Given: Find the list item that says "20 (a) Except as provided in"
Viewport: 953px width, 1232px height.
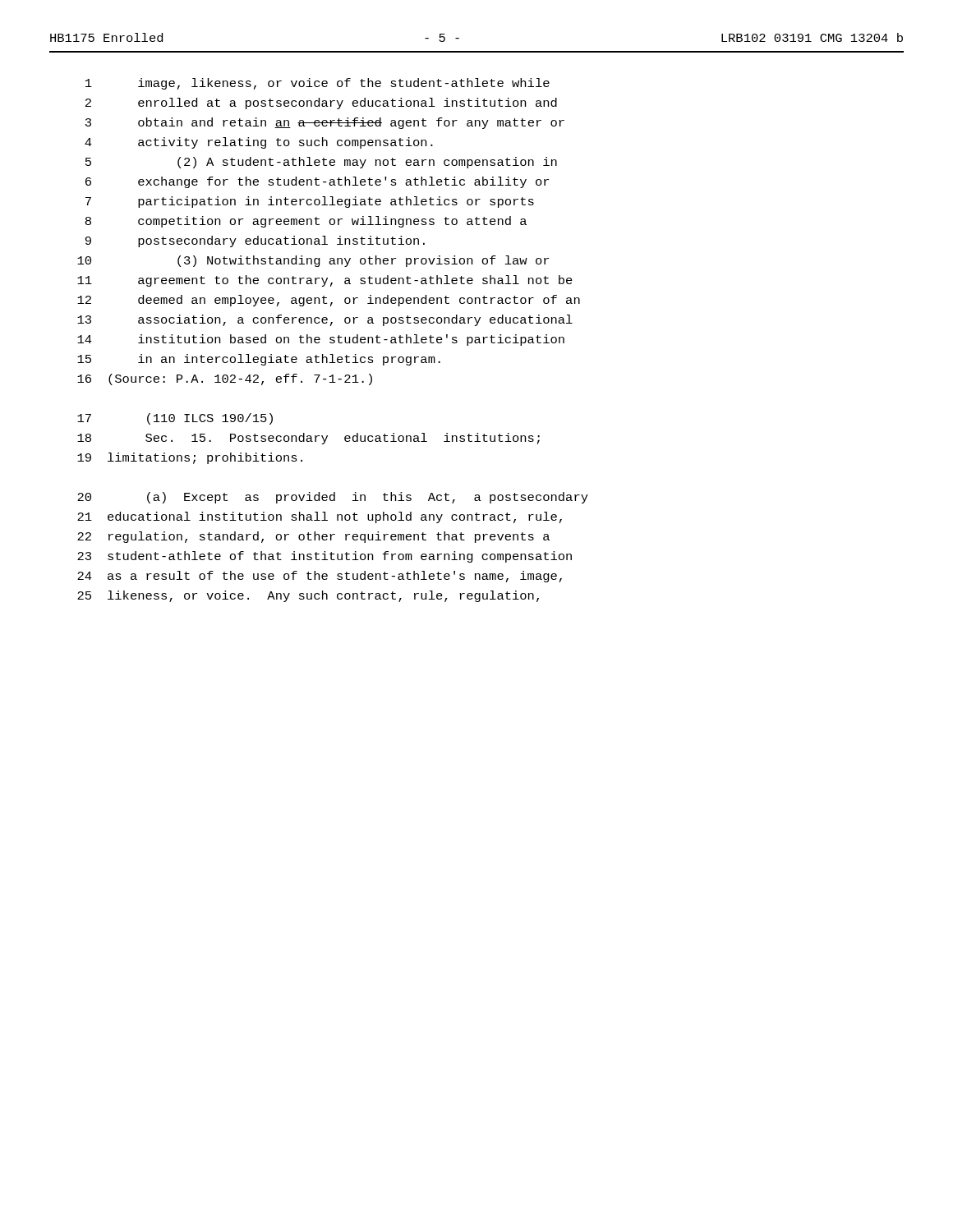Looking at the screenshot, I should tap(476, 498).
